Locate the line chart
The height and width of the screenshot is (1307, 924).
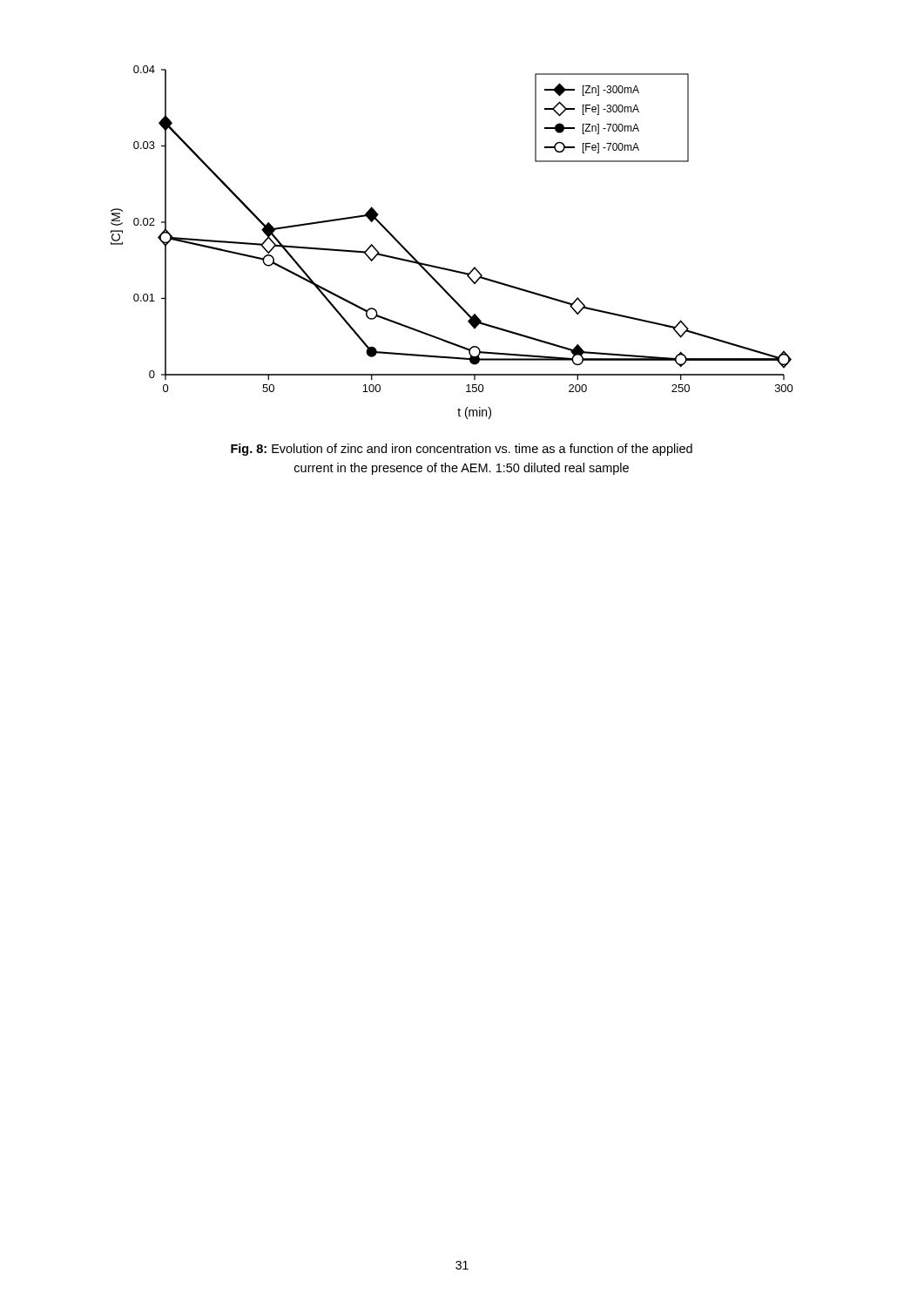pyautogui.click(x=462, y=241)
